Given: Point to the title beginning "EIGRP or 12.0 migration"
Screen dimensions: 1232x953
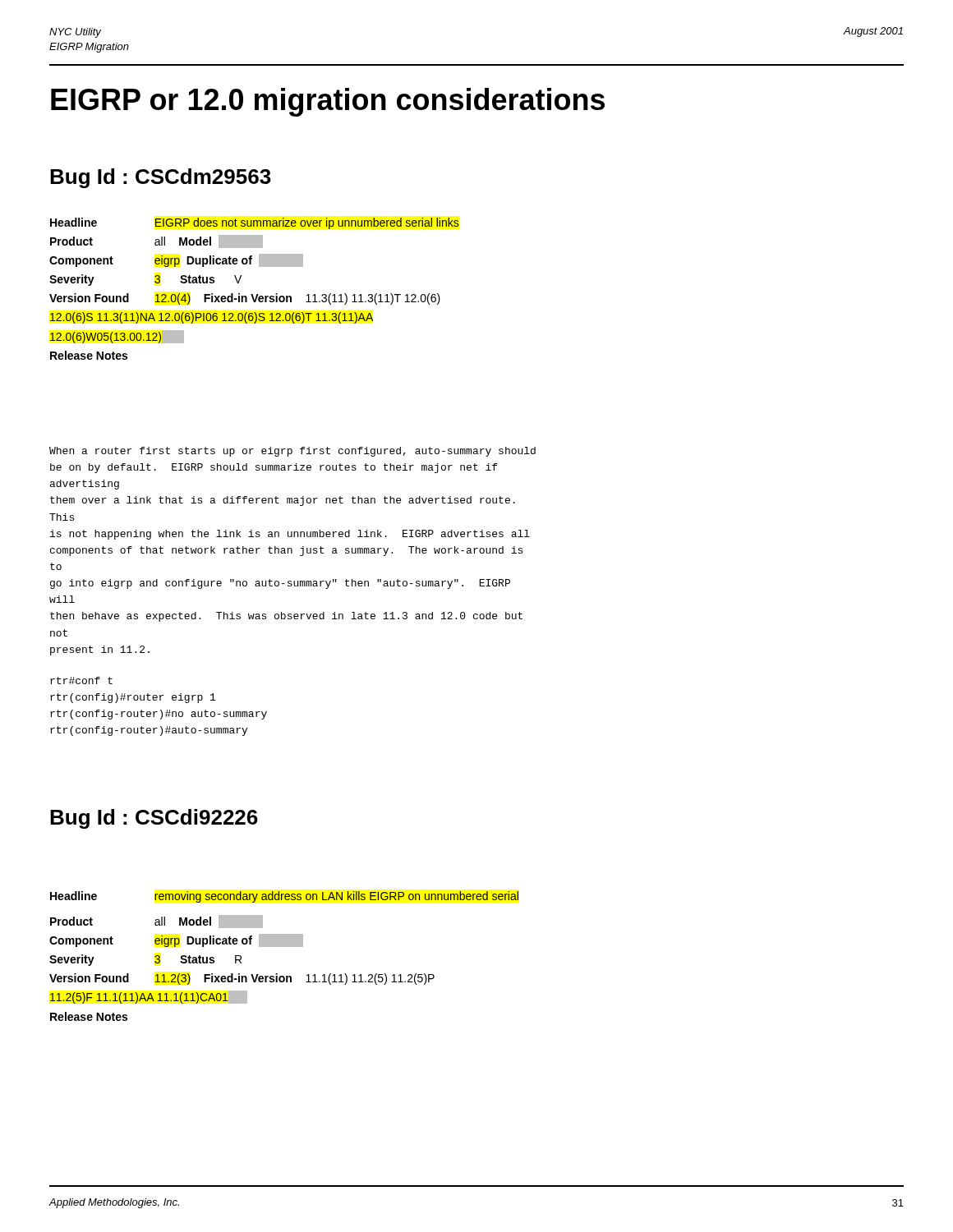Looking at the screenshot, I should [328, 100].
